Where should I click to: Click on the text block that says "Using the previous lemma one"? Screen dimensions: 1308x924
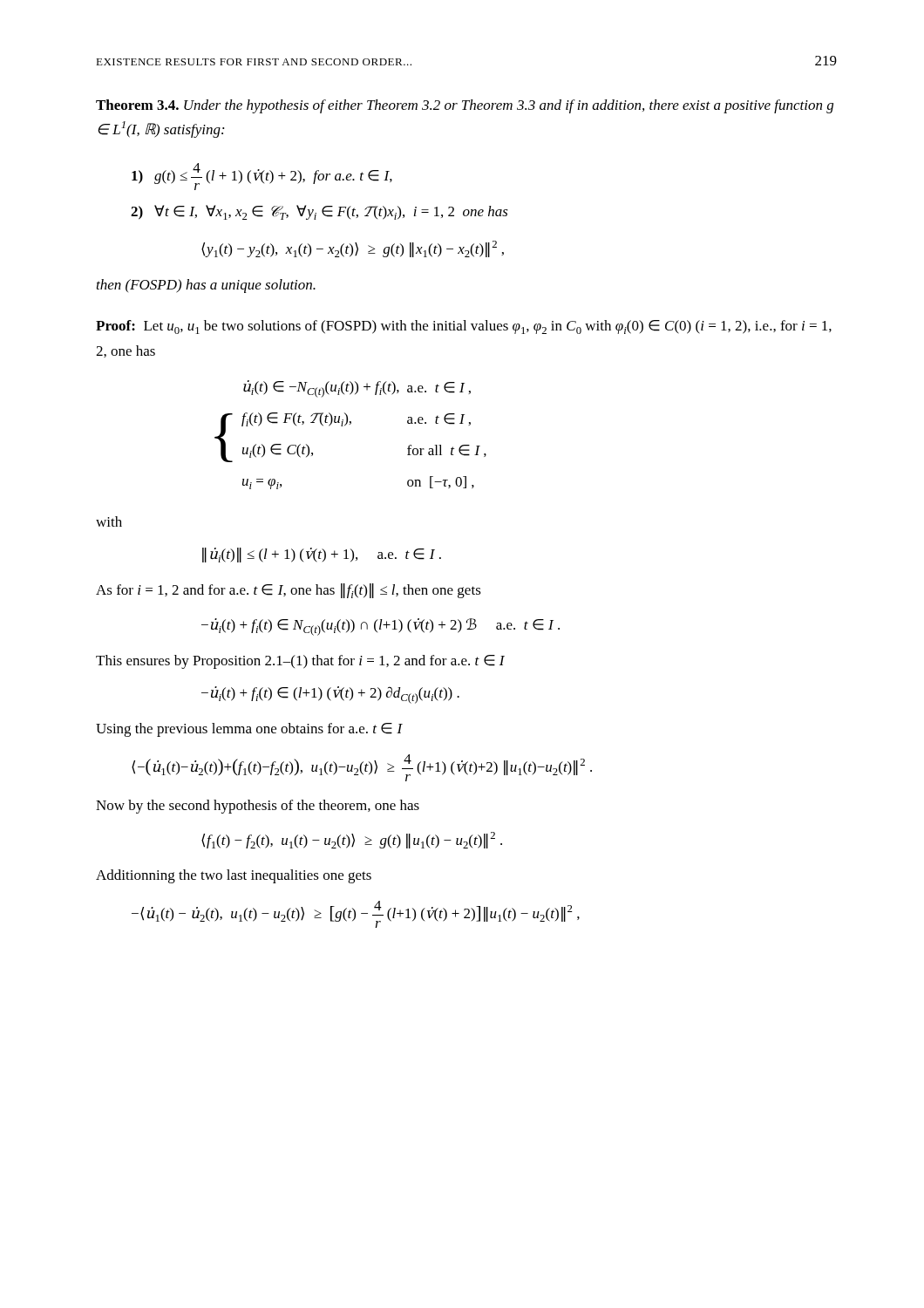point(249,728)
